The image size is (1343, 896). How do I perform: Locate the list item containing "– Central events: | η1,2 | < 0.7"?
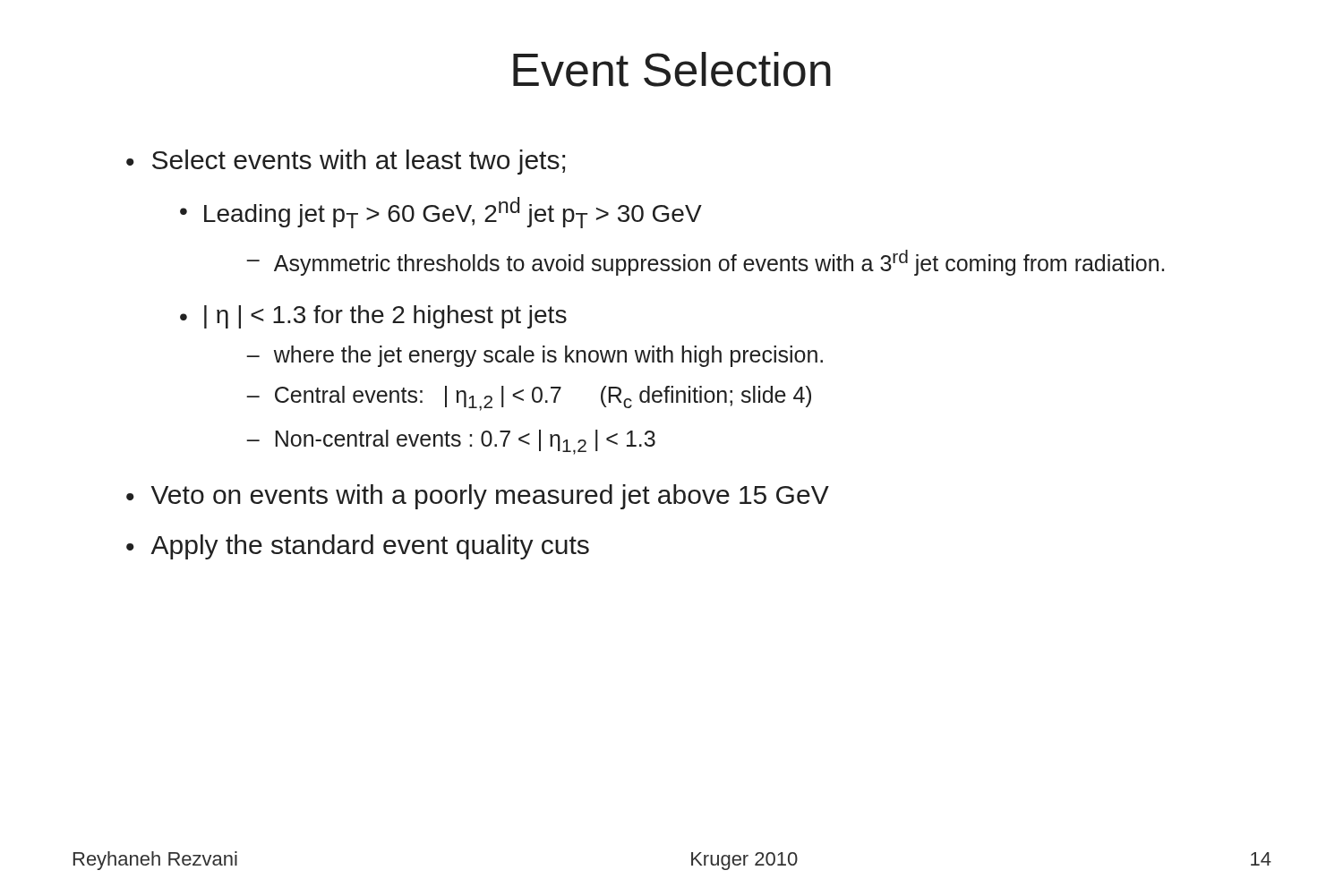tap(530, 397)
